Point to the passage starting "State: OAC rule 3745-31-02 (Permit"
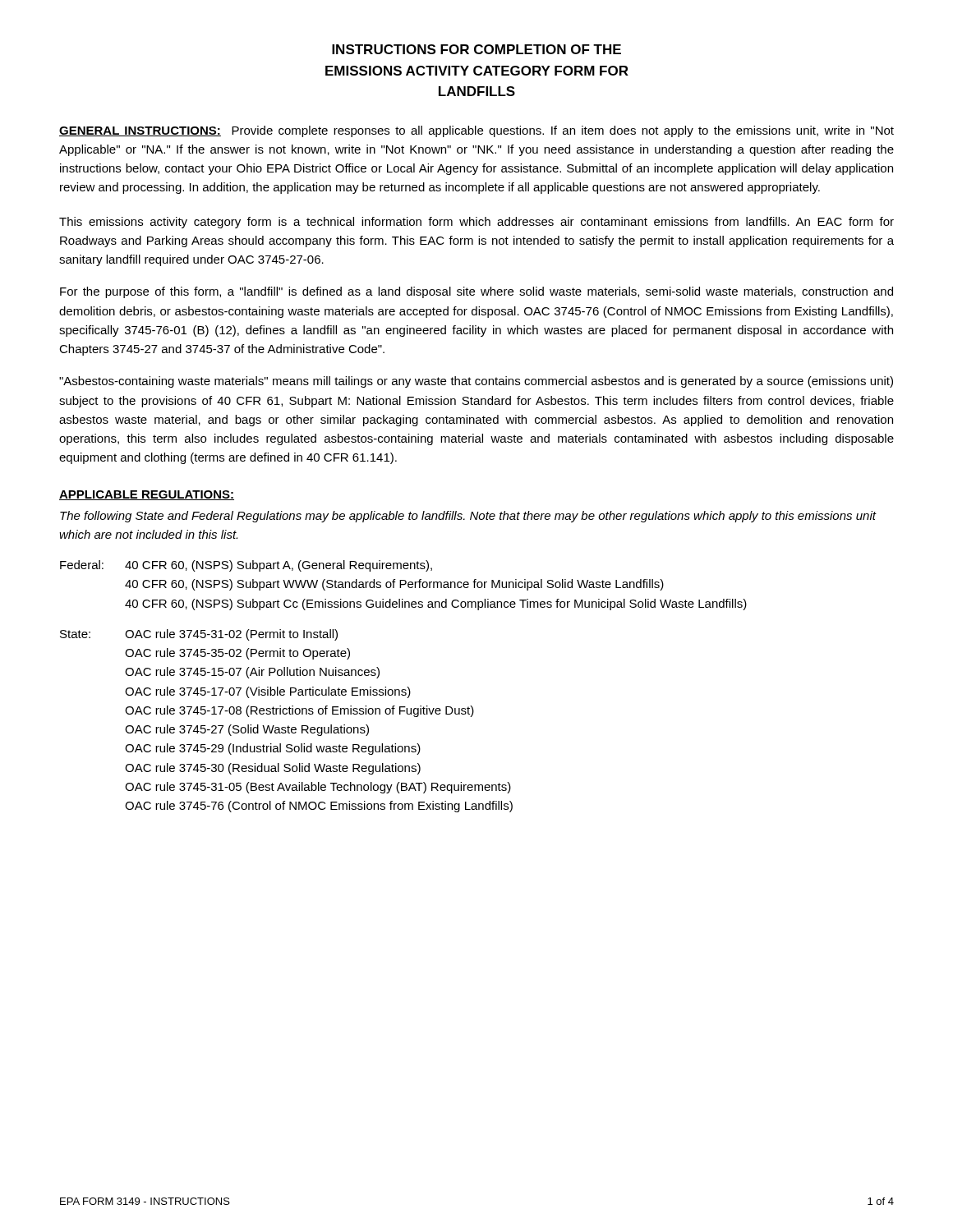953x1232 pixels. [x=476, y=719]
